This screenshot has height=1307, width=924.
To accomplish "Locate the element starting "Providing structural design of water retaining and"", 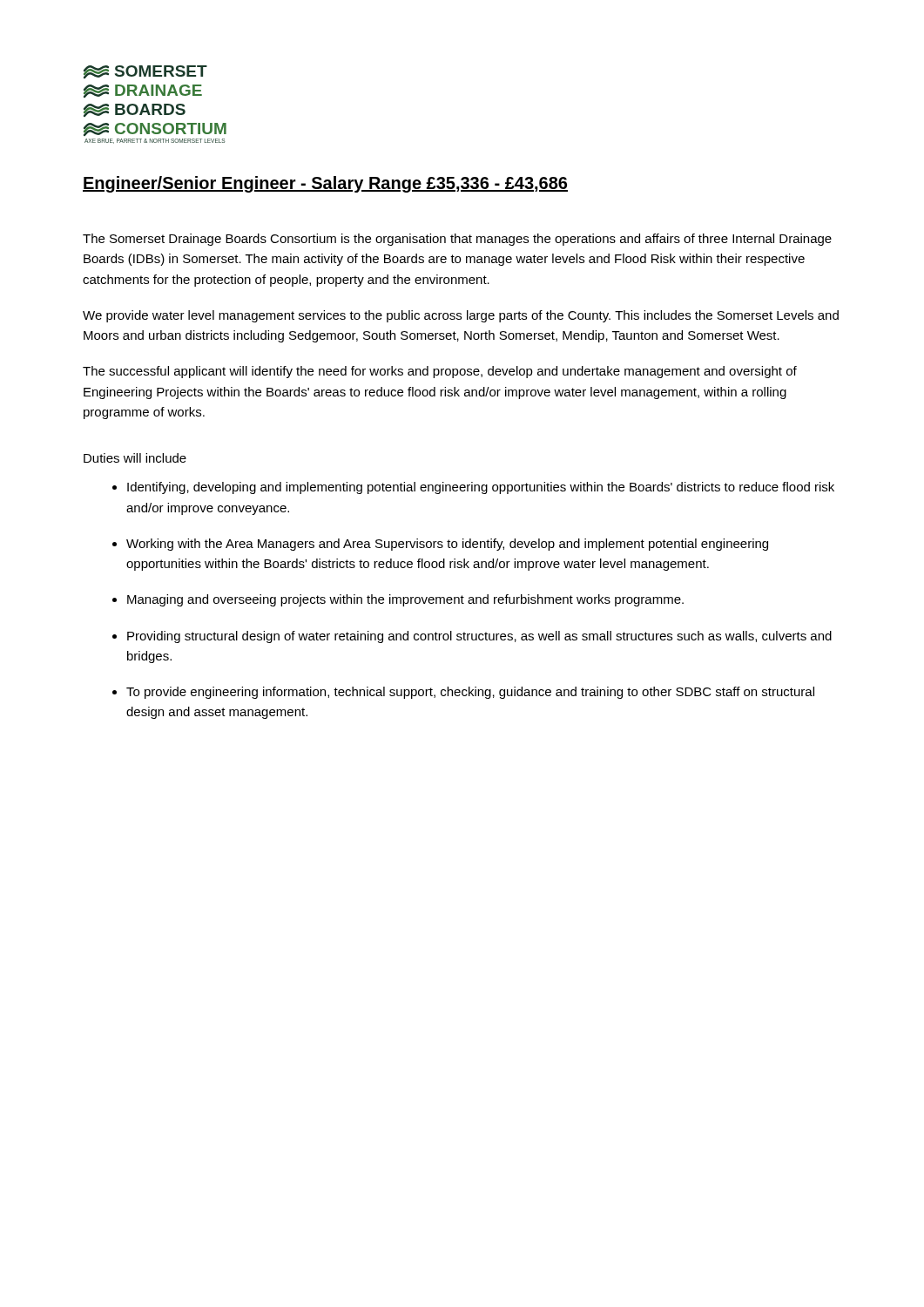I will 479,645.
